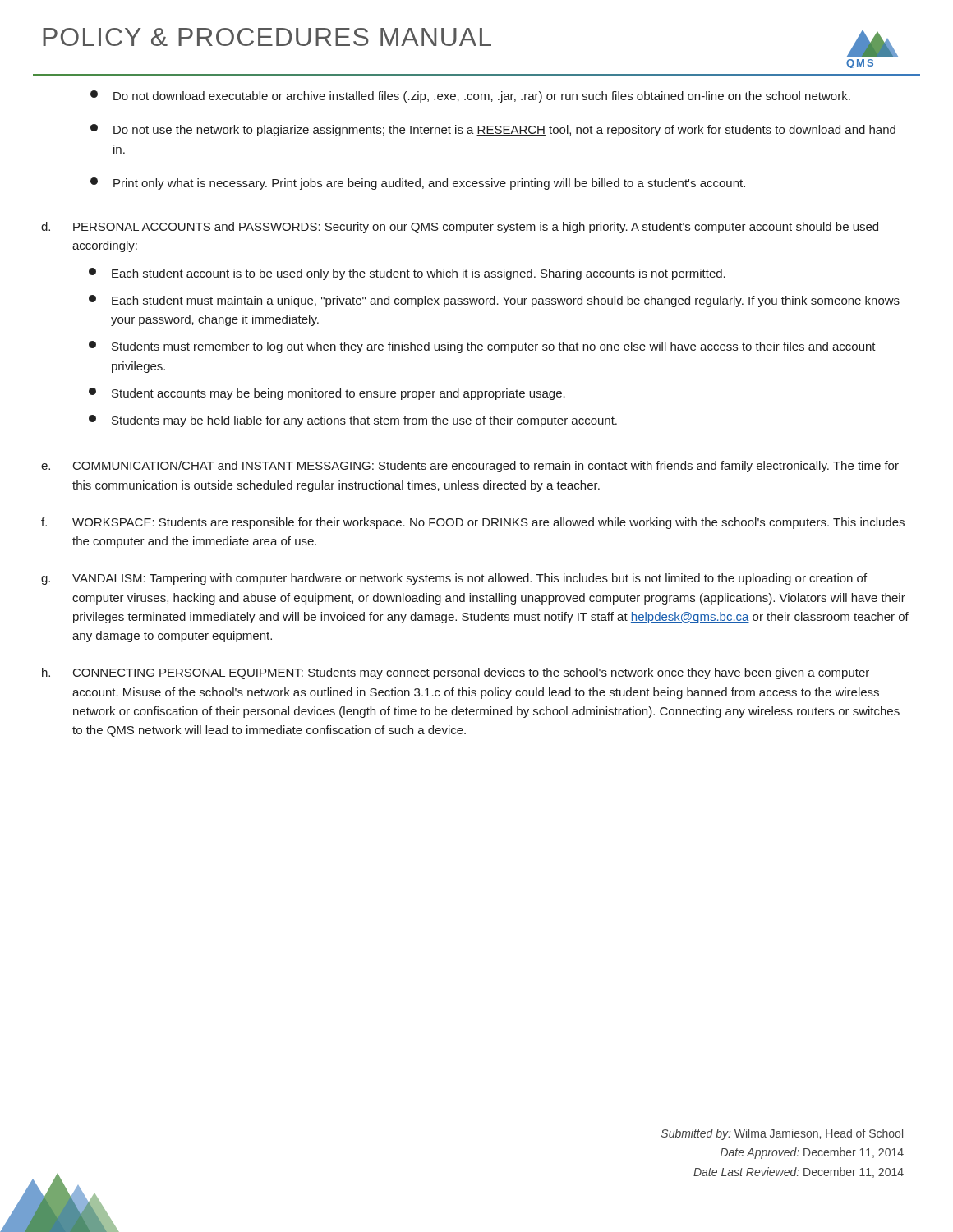Locate the list item that says "Do not use the network to plagiarize"

(x=501, y=139)
